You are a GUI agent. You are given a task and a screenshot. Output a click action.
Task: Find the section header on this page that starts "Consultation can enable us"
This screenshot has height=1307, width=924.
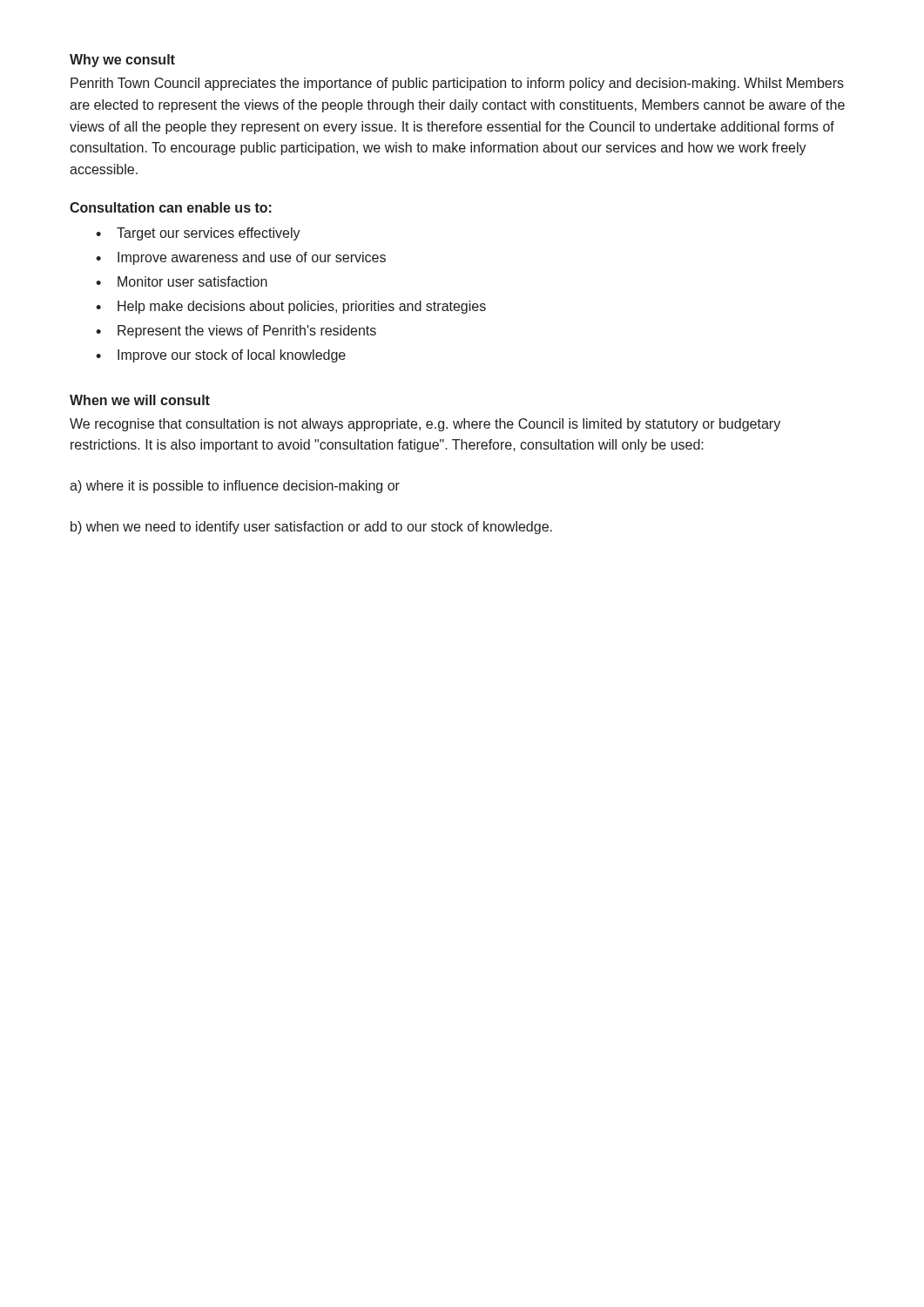(x=171, y=208)
